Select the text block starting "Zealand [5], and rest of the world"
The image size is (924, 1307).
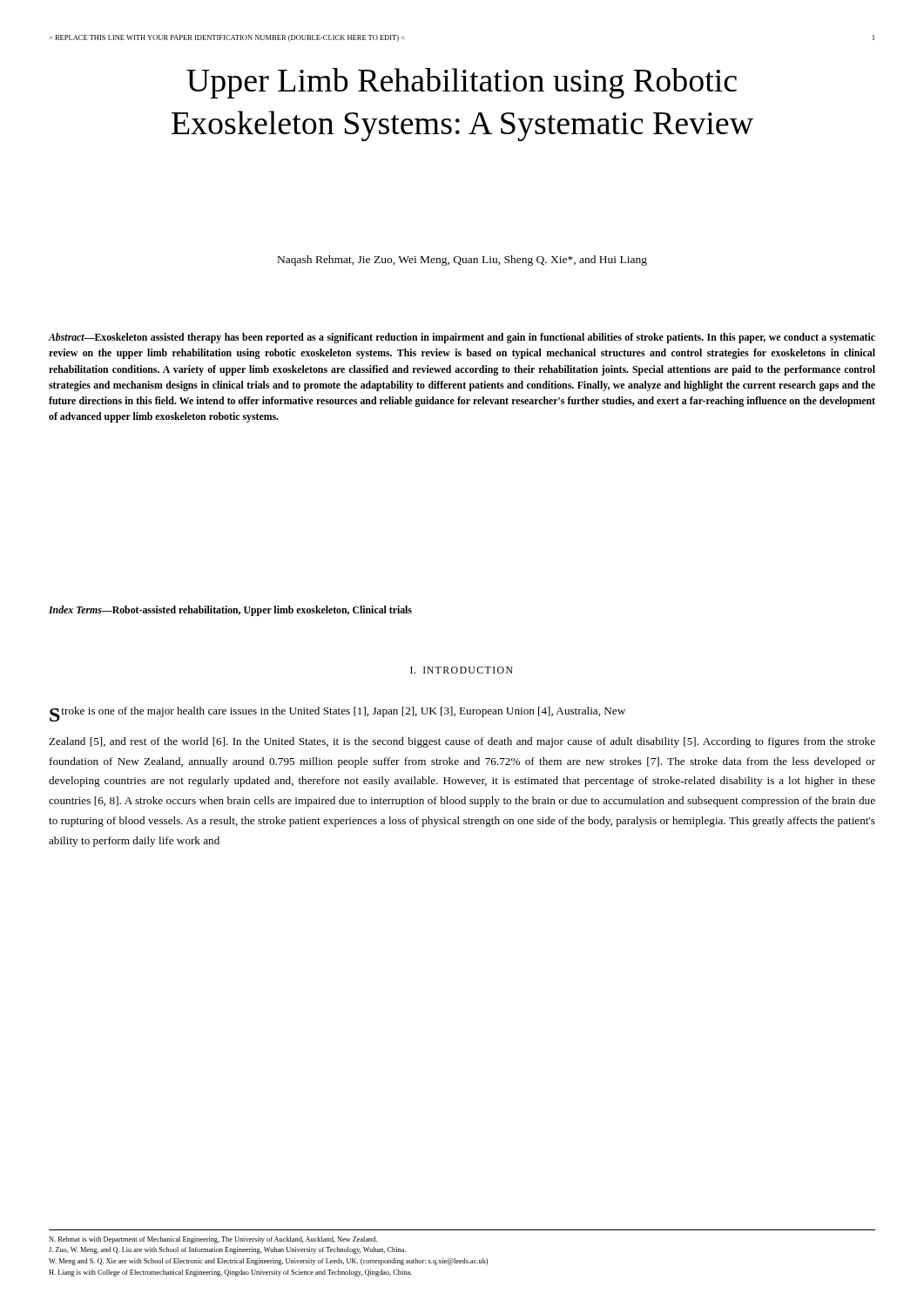coord(462,791)
